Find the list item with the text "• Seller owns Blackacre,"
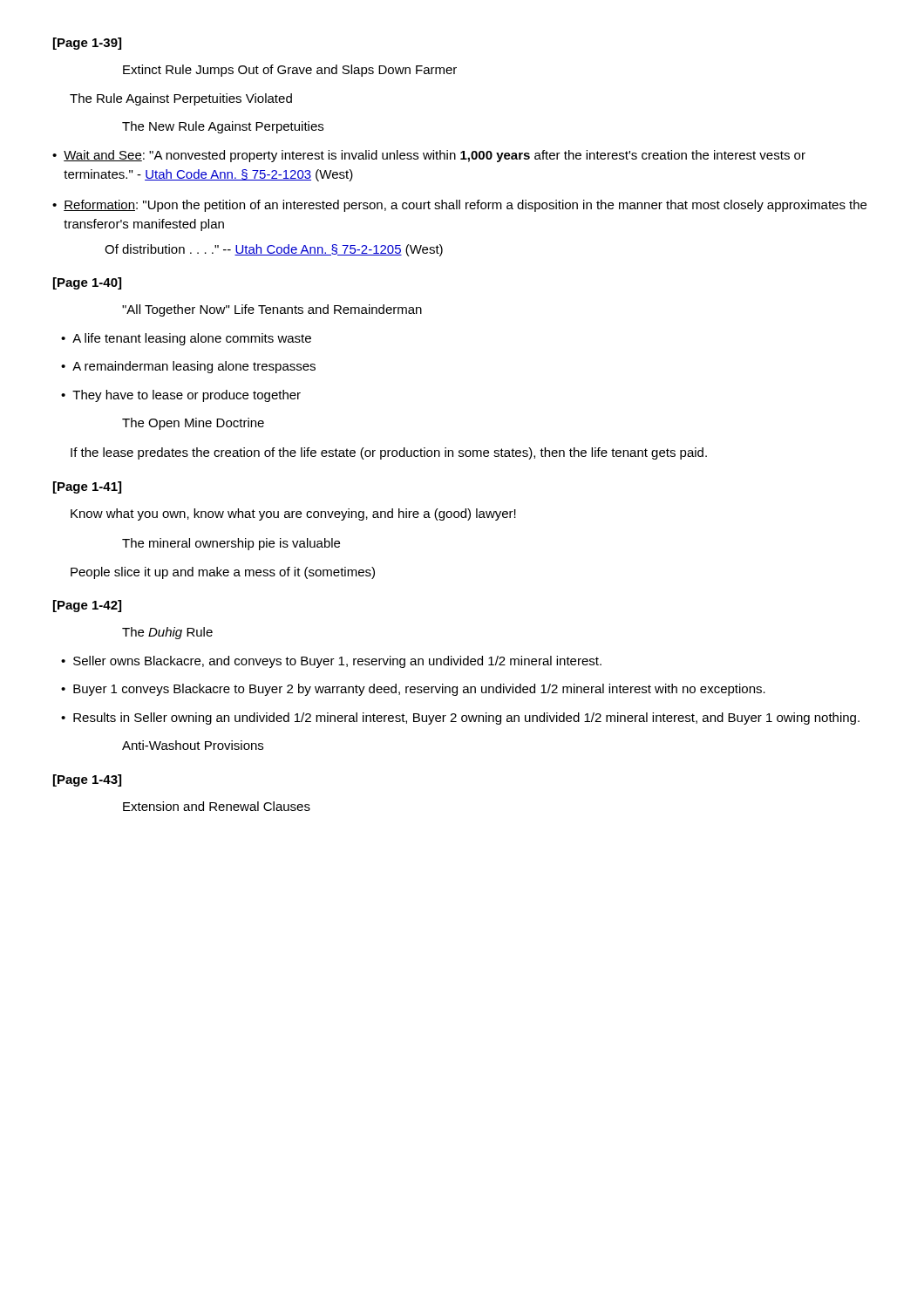The width and height of the screenshot is (924, 1308). (332, 661)
